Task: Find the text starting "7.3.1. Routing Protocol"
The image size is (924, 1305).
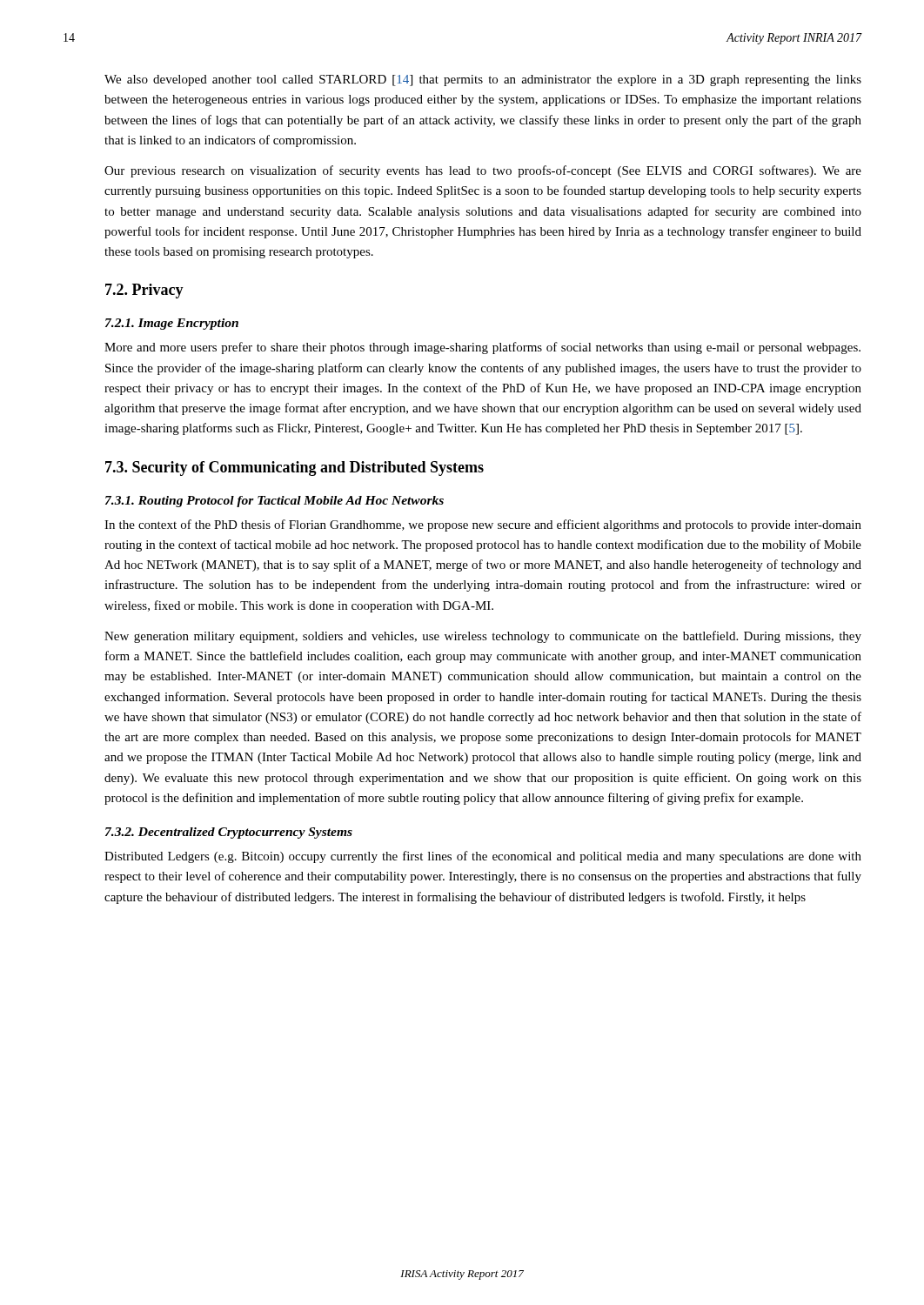Action: (274, 499)
